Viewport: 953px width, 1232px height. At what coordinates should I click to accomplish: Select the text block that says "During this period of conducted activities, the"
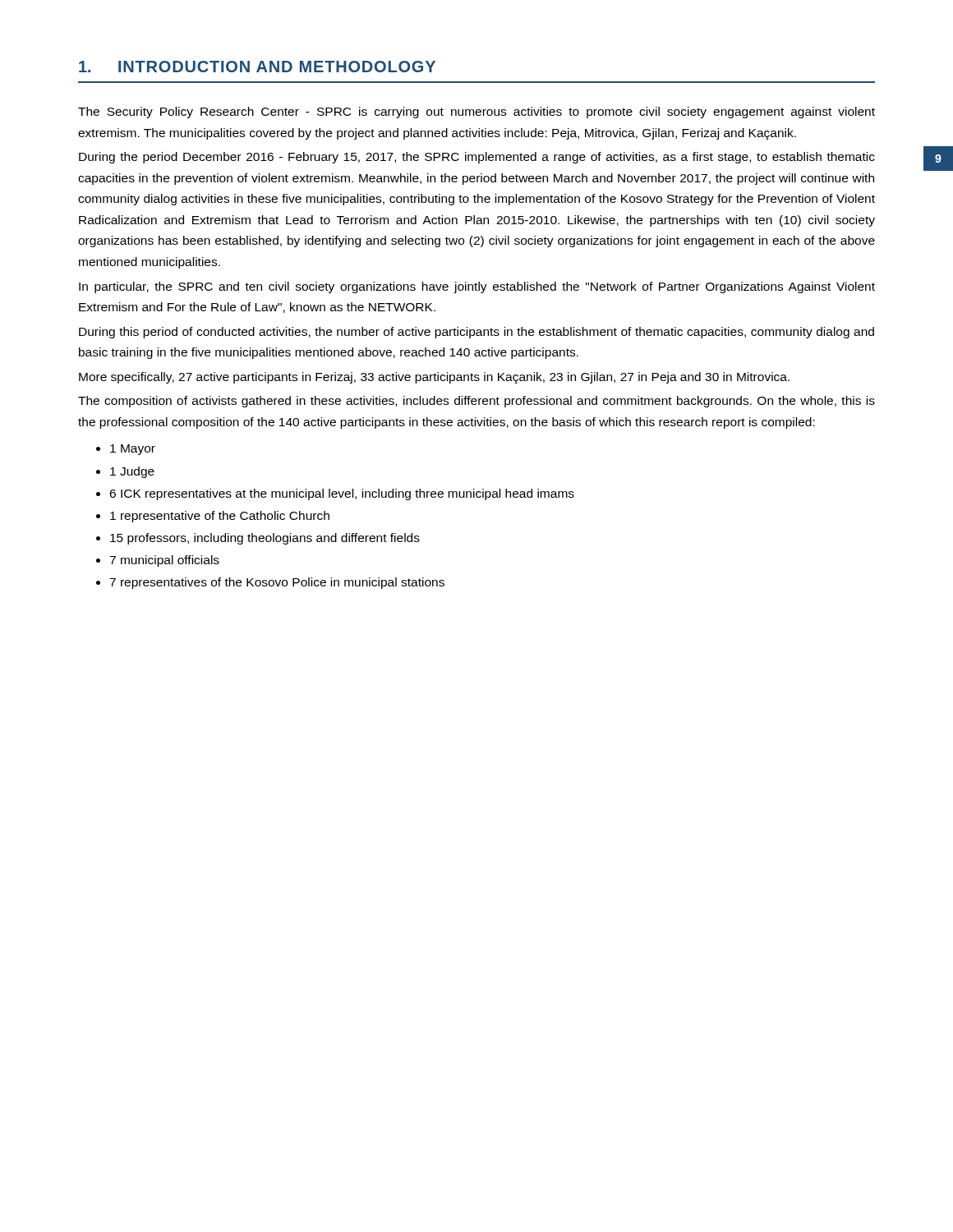point(476,342)
